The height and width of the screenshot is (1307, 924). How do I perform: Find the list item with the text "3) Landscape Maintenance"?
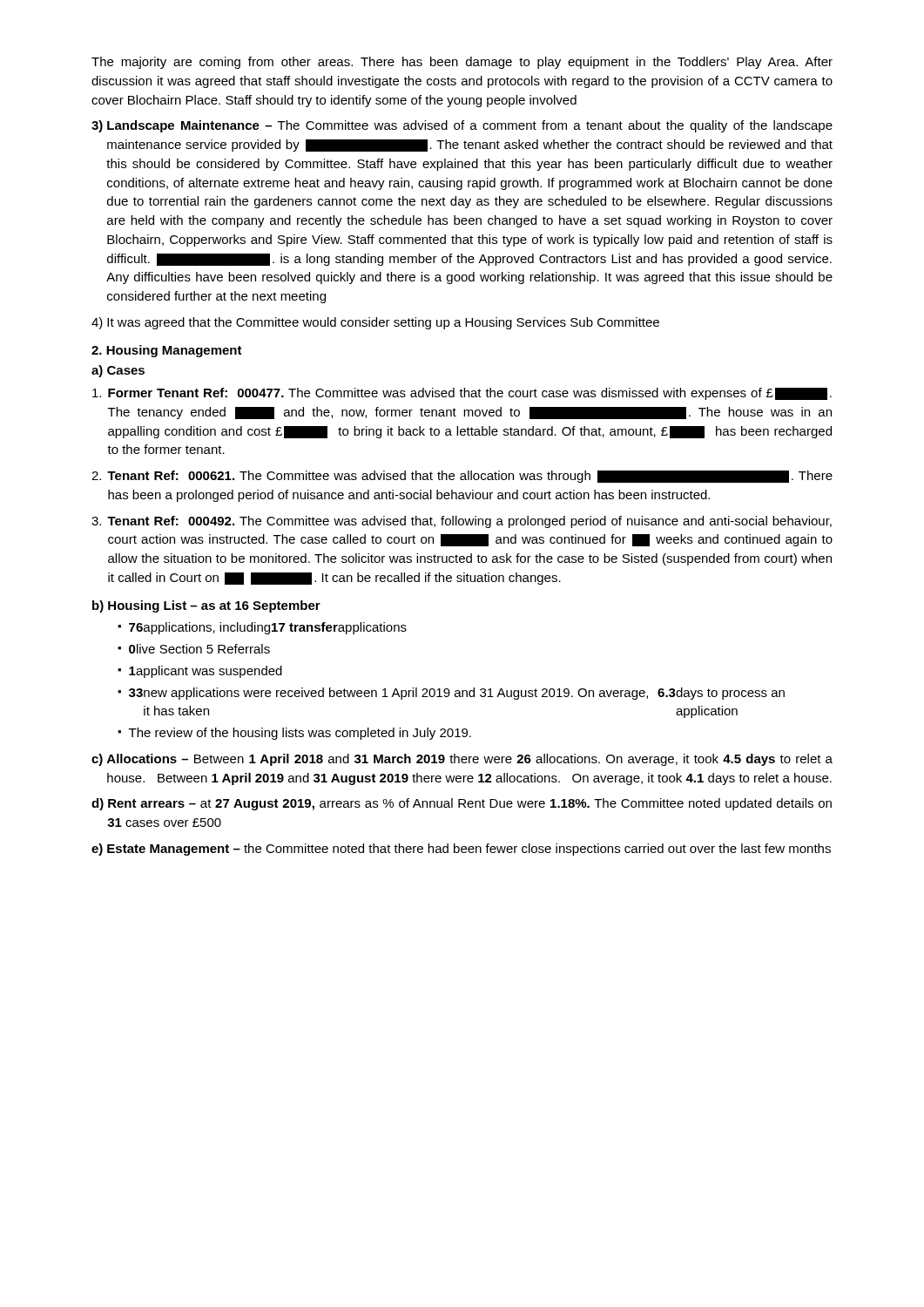(x=462, y=211)
